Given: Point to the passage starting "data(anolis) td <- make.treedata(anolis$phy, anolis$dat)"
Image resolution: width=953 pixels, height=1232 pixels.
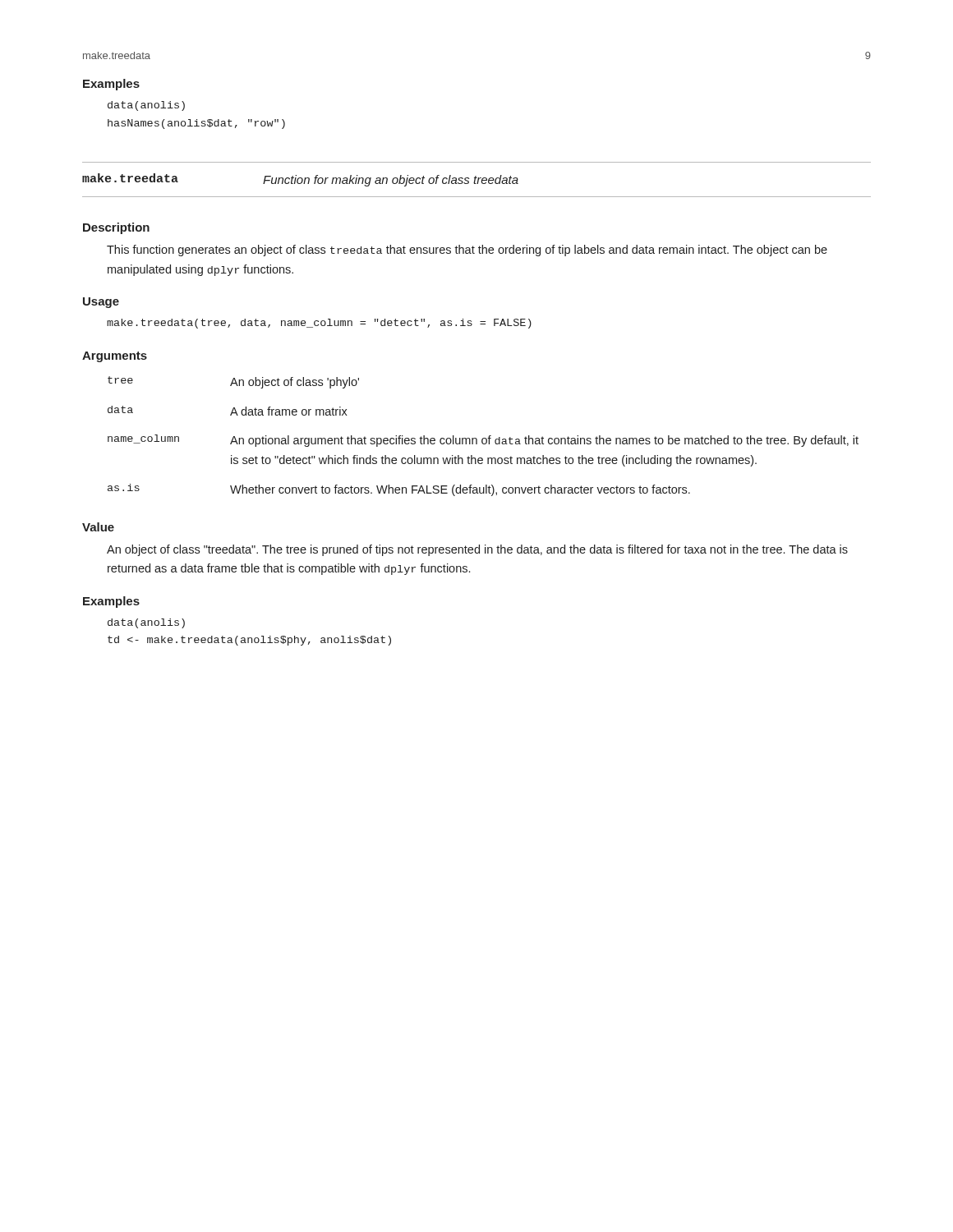Looking at the screenshot, I should tap(250, 632).
